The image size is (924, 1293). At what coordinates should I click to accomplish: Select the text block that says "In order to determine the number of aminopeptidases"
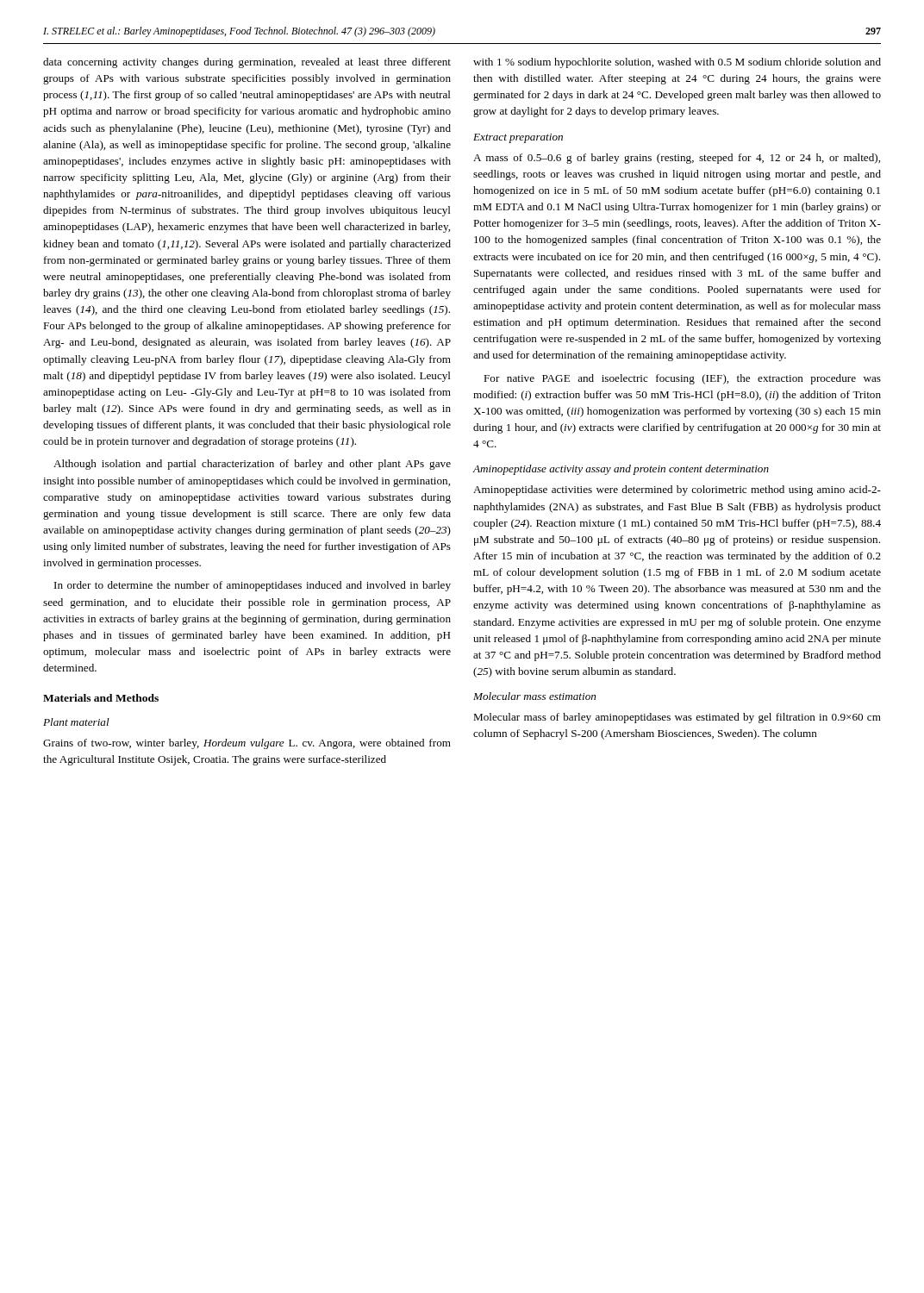(247, 626)
